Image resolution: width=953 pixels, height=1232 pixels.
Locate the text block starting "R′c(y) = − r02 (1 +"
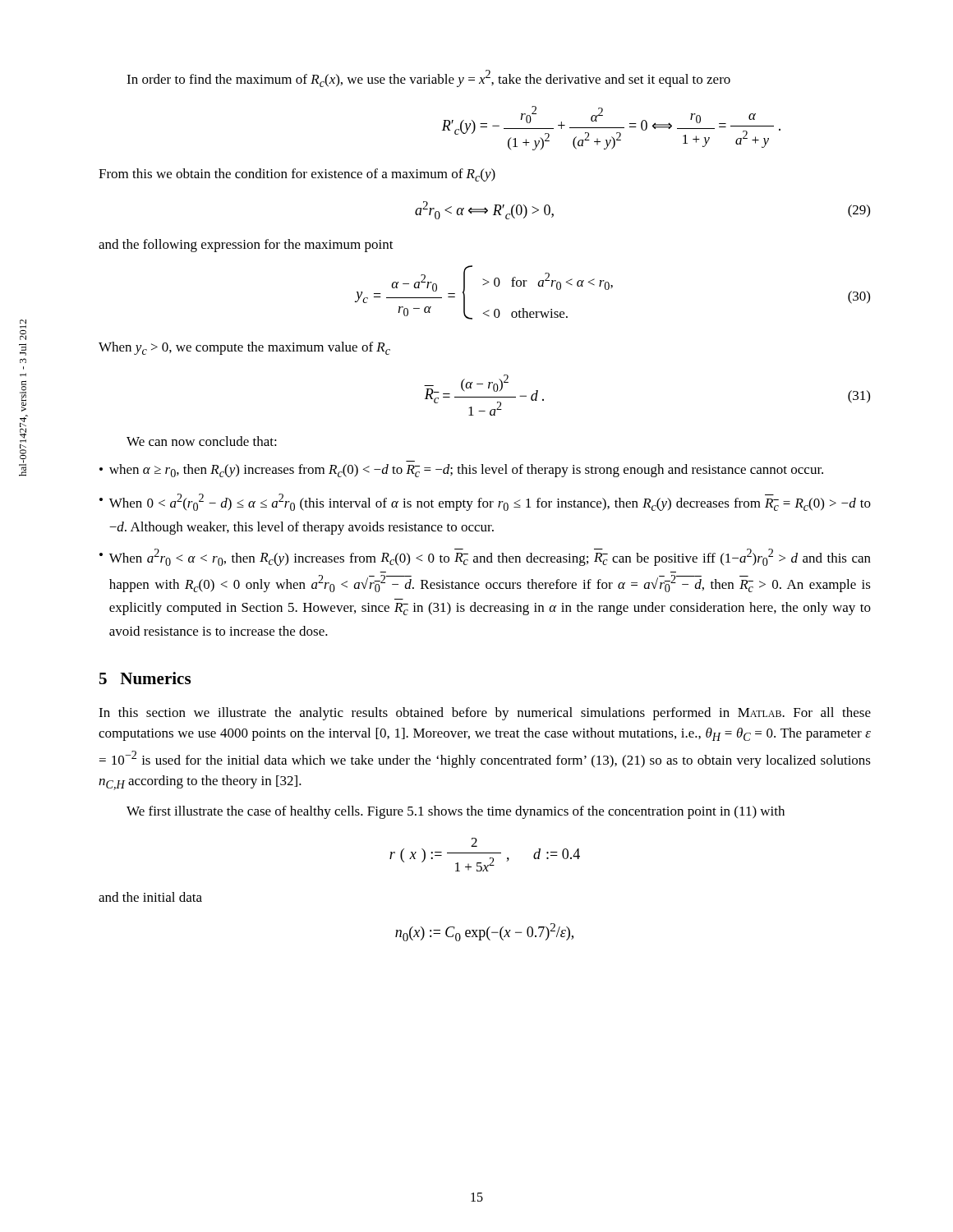coord(485,128)
